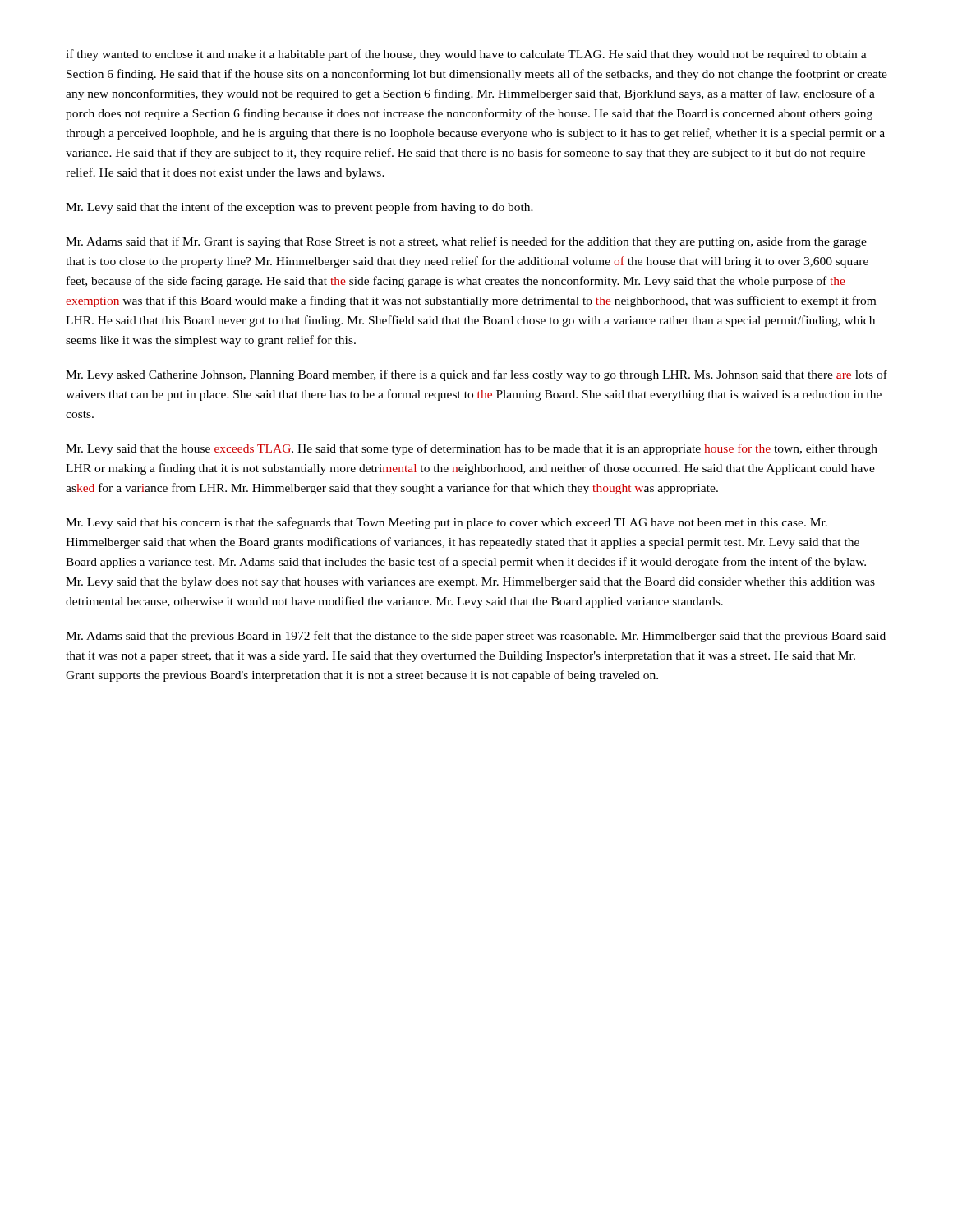The image size is (953, 1232).
Task: Find the passage starting "Mr. Levy asked"
Action: tap(476, 394)
